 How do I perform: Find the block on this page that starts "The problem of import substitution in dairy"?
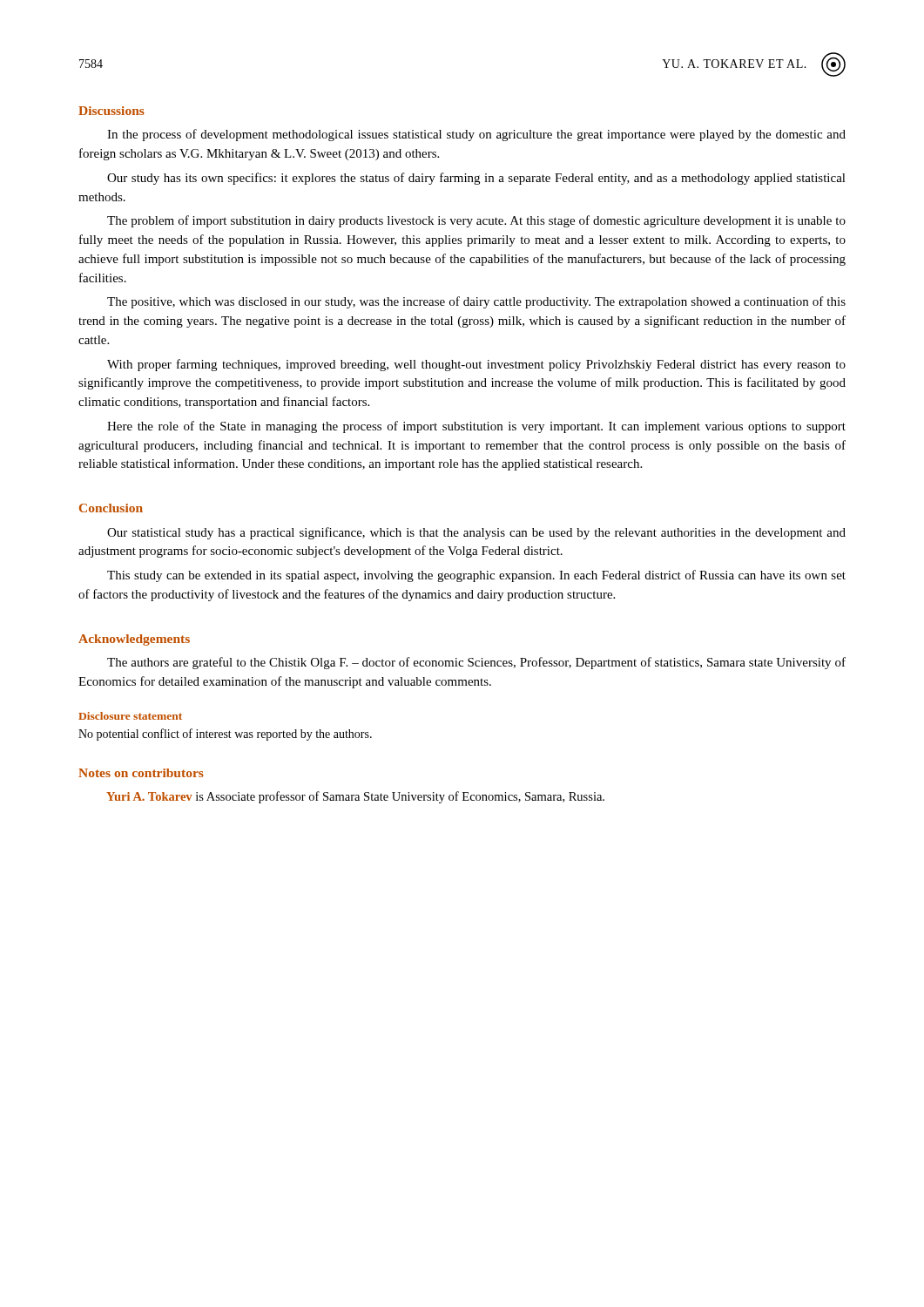[462, 249]
